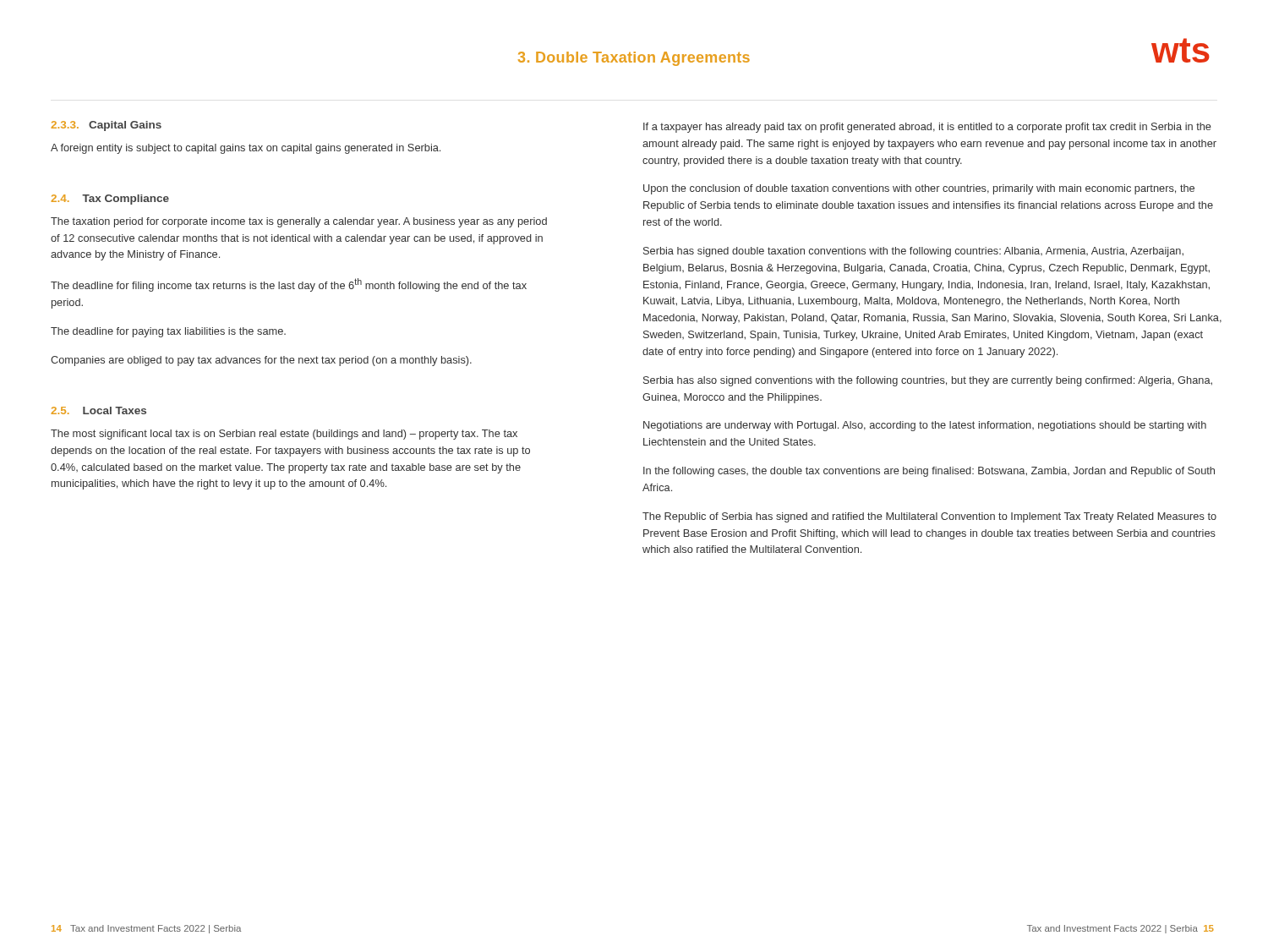The height and width of the screenshot is (952, 1268).
Task: Point to the block beginning "The most significant local tax is on Serbian"
Action: pos(300,459)
